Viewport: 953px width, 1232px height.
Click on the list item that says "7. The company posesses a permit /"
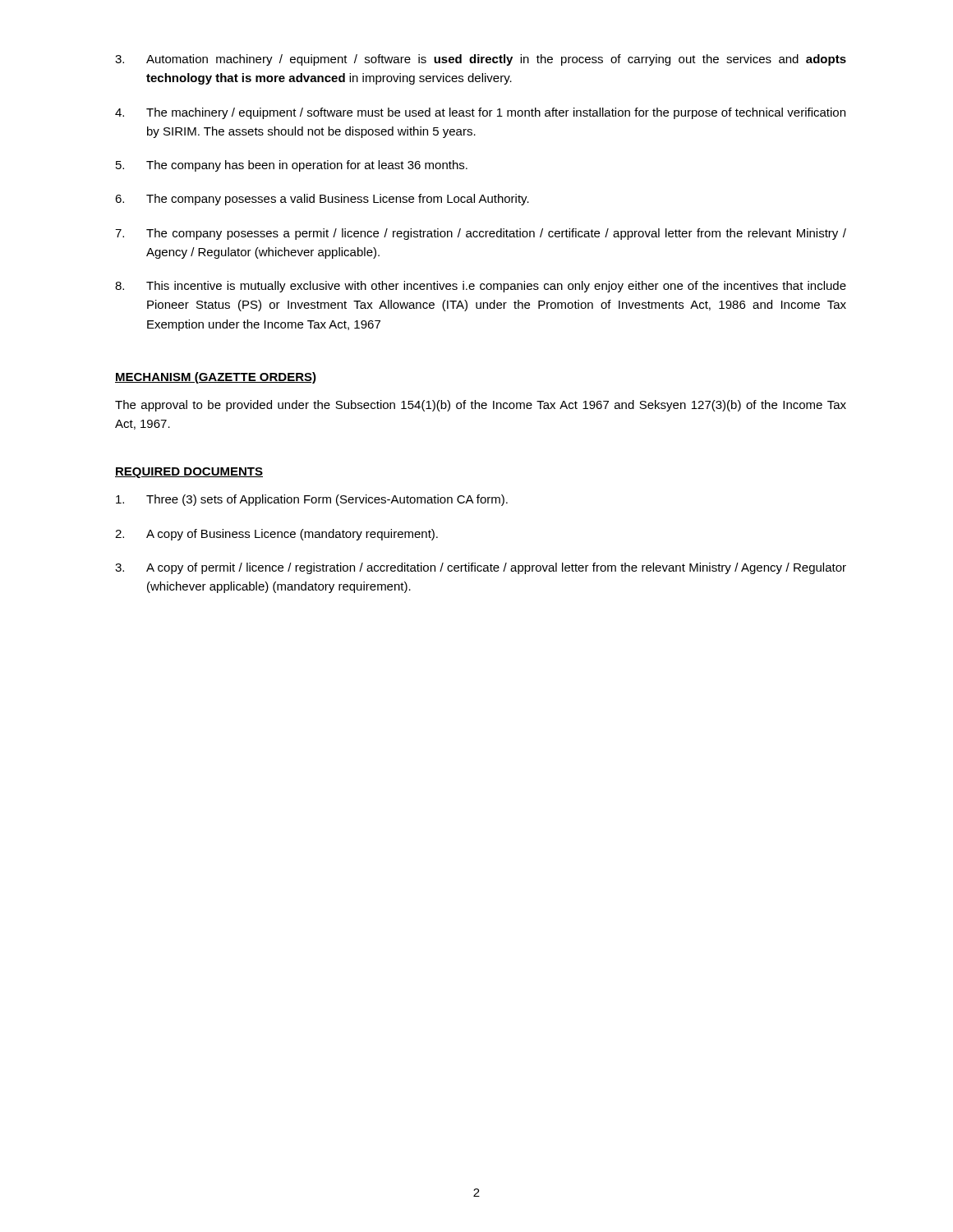(x=481, y=242)
